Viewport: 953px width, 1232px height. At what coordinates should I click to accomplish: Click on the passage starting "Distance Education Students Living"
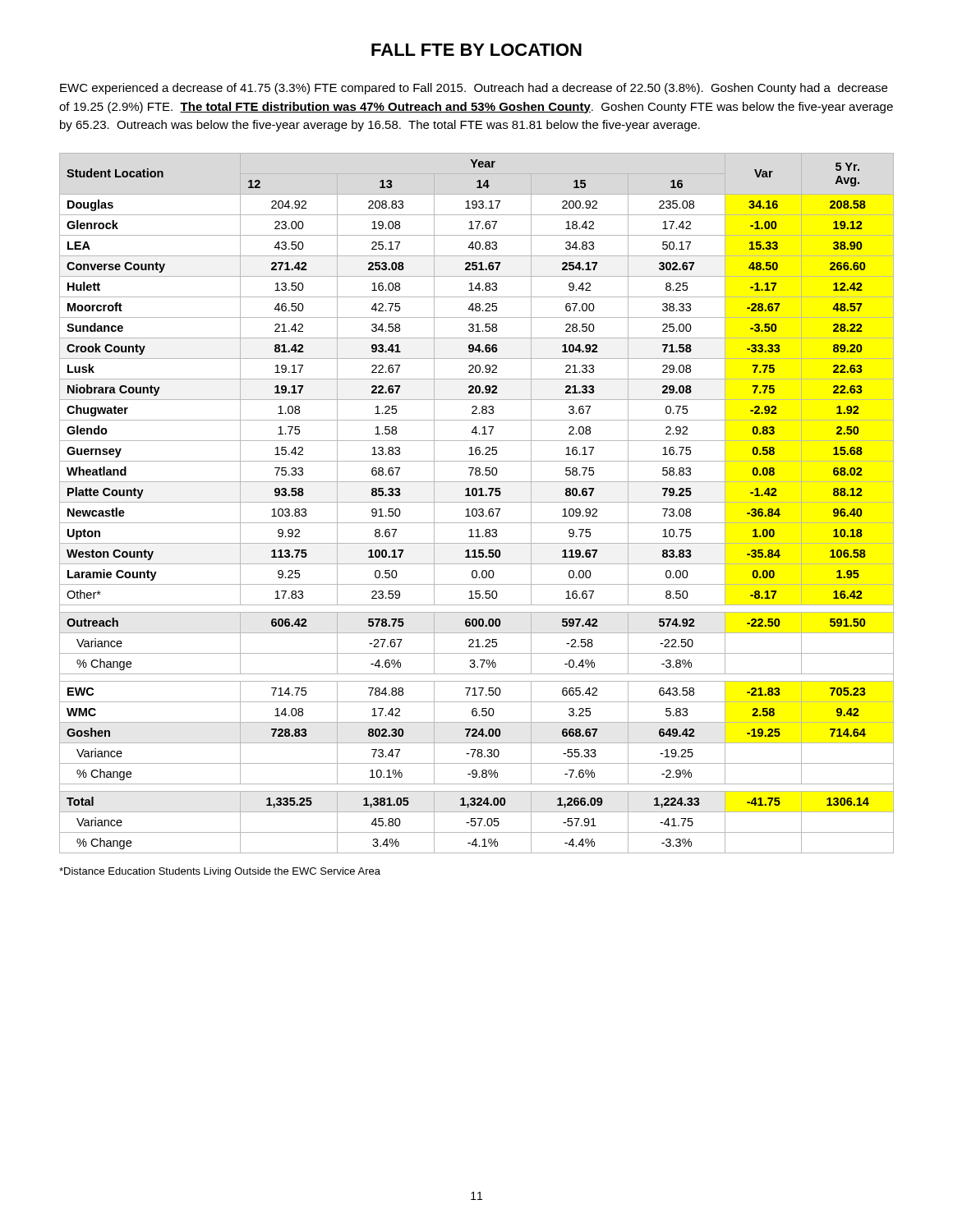(220, 871)
